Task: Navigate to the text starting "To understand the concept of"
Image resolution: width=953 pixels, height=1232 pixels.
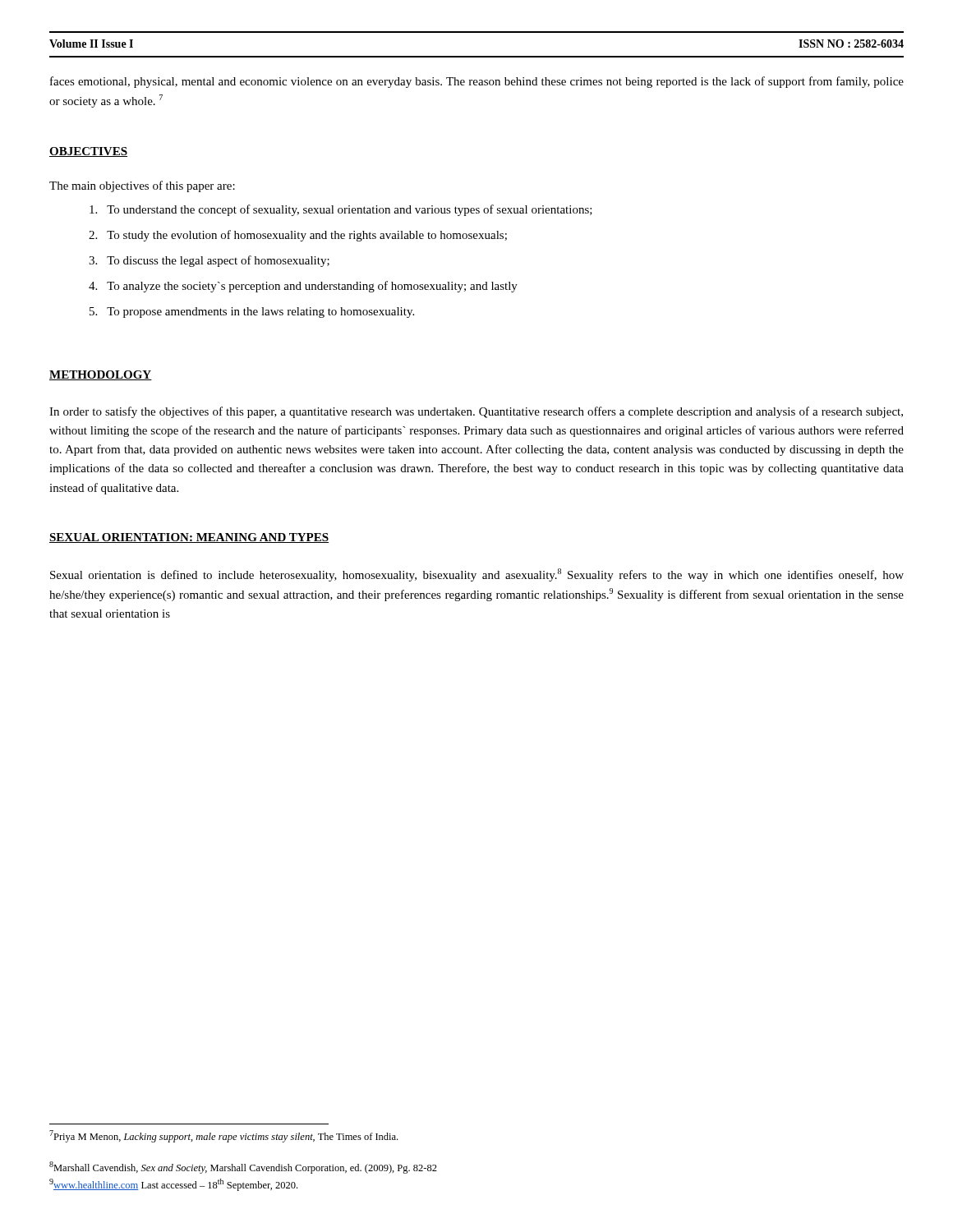Action: [x=341, y=209]
